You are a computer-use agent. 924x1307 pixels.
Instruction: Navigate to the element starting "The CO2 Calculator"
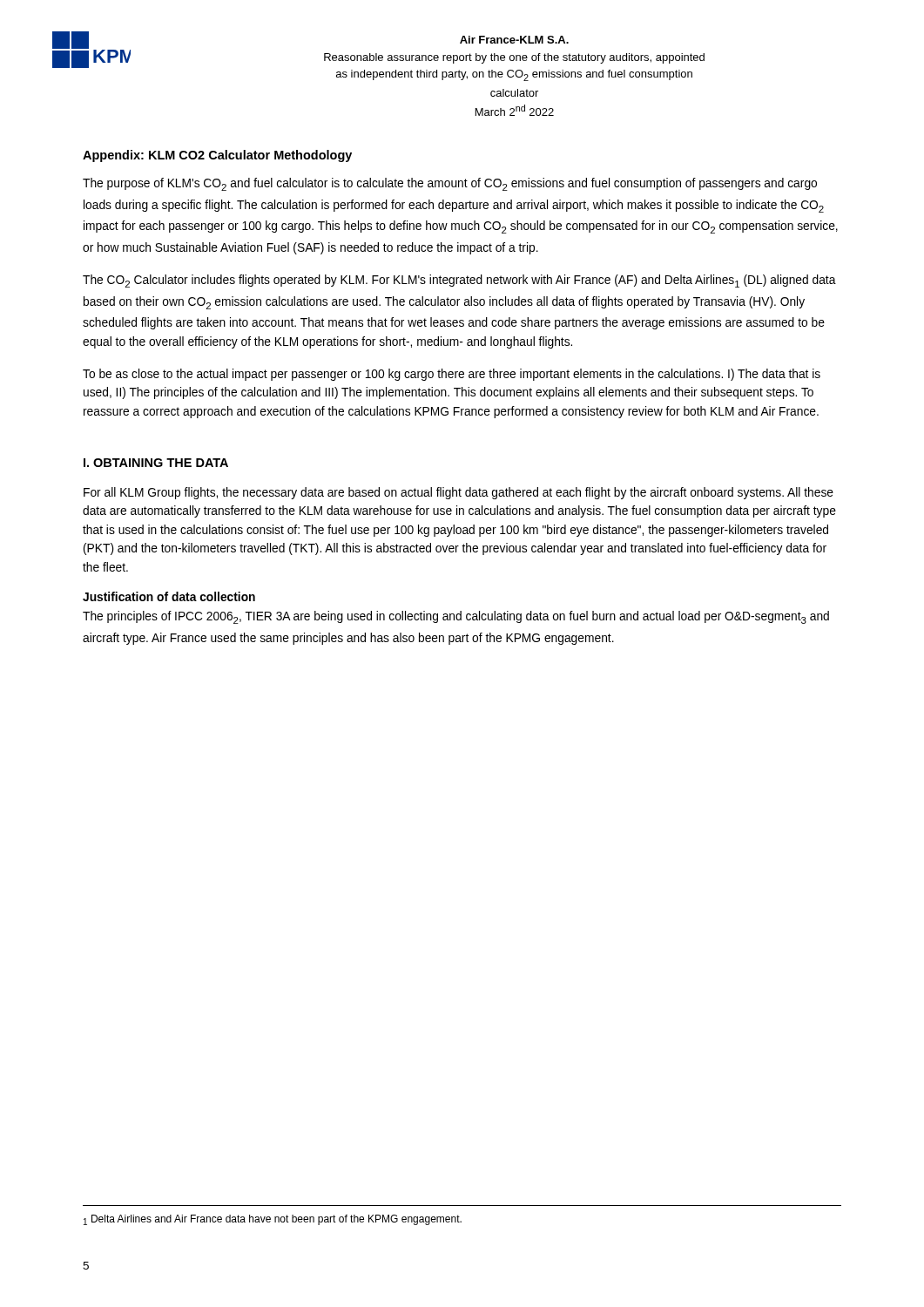[462, 311]
